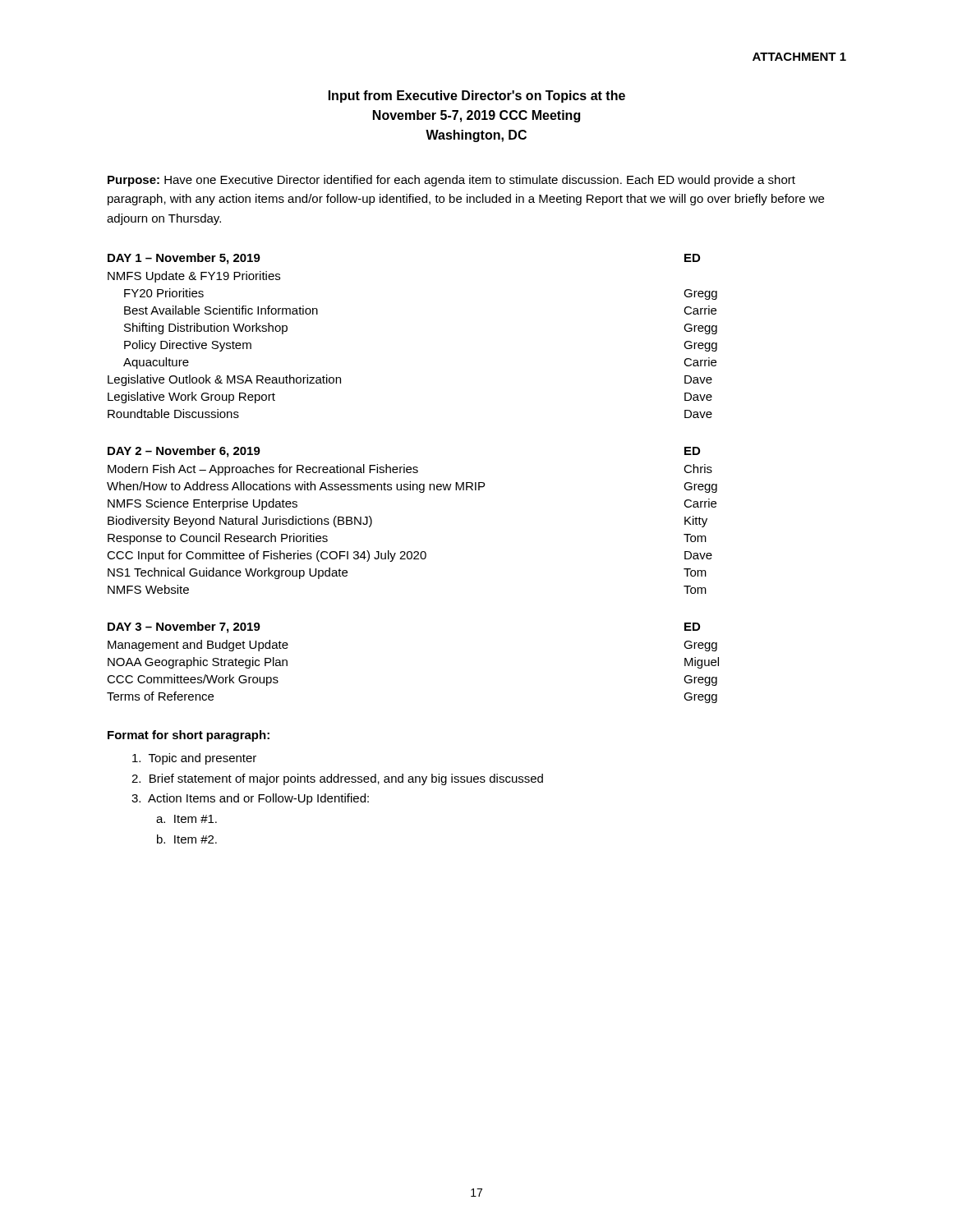Find the table that mentions "Legislative Outlook & MSA"

[476, 334]
